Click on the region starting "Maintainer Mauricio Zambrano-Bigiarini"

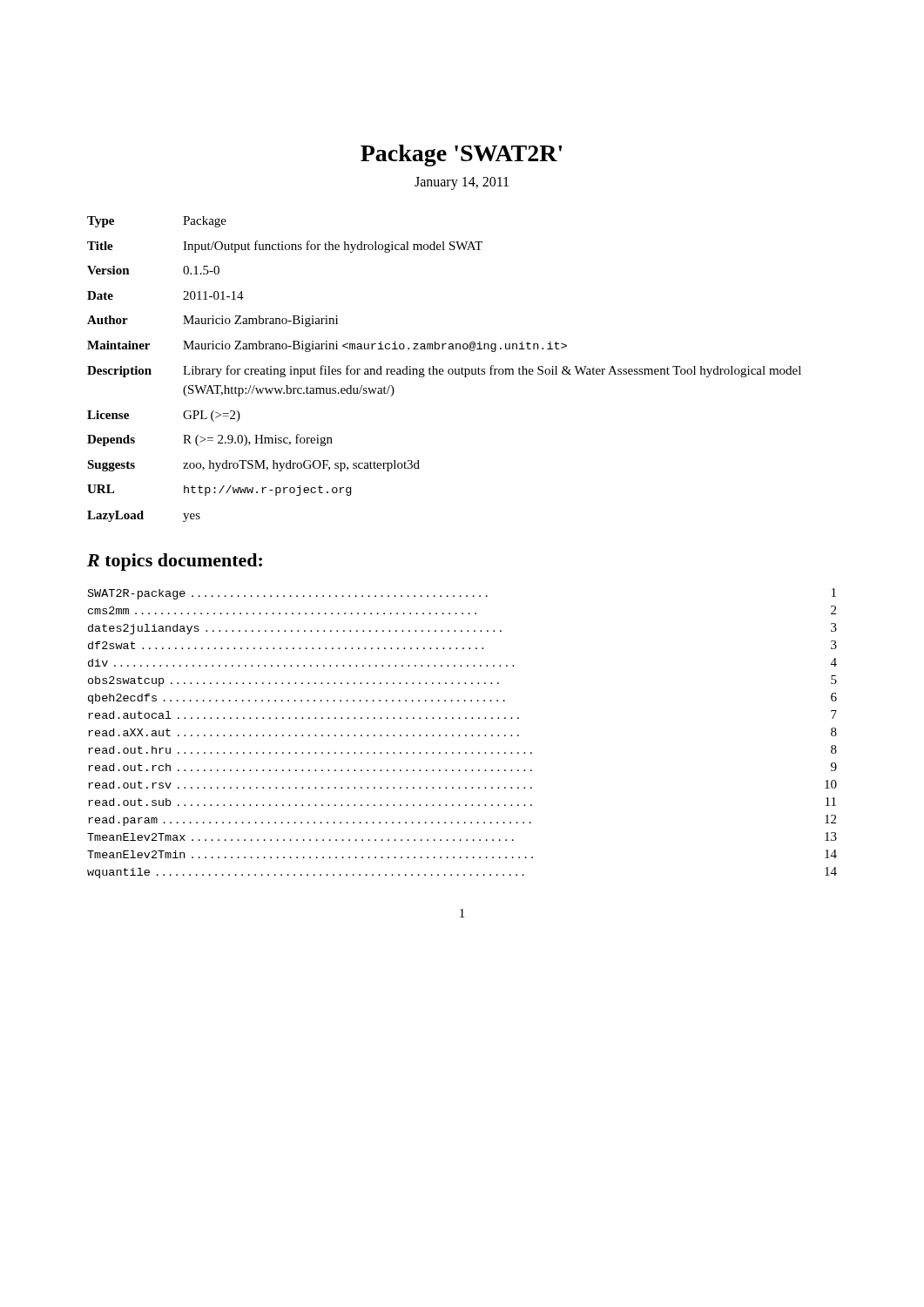pyautogui.click(x=462, y=345)
